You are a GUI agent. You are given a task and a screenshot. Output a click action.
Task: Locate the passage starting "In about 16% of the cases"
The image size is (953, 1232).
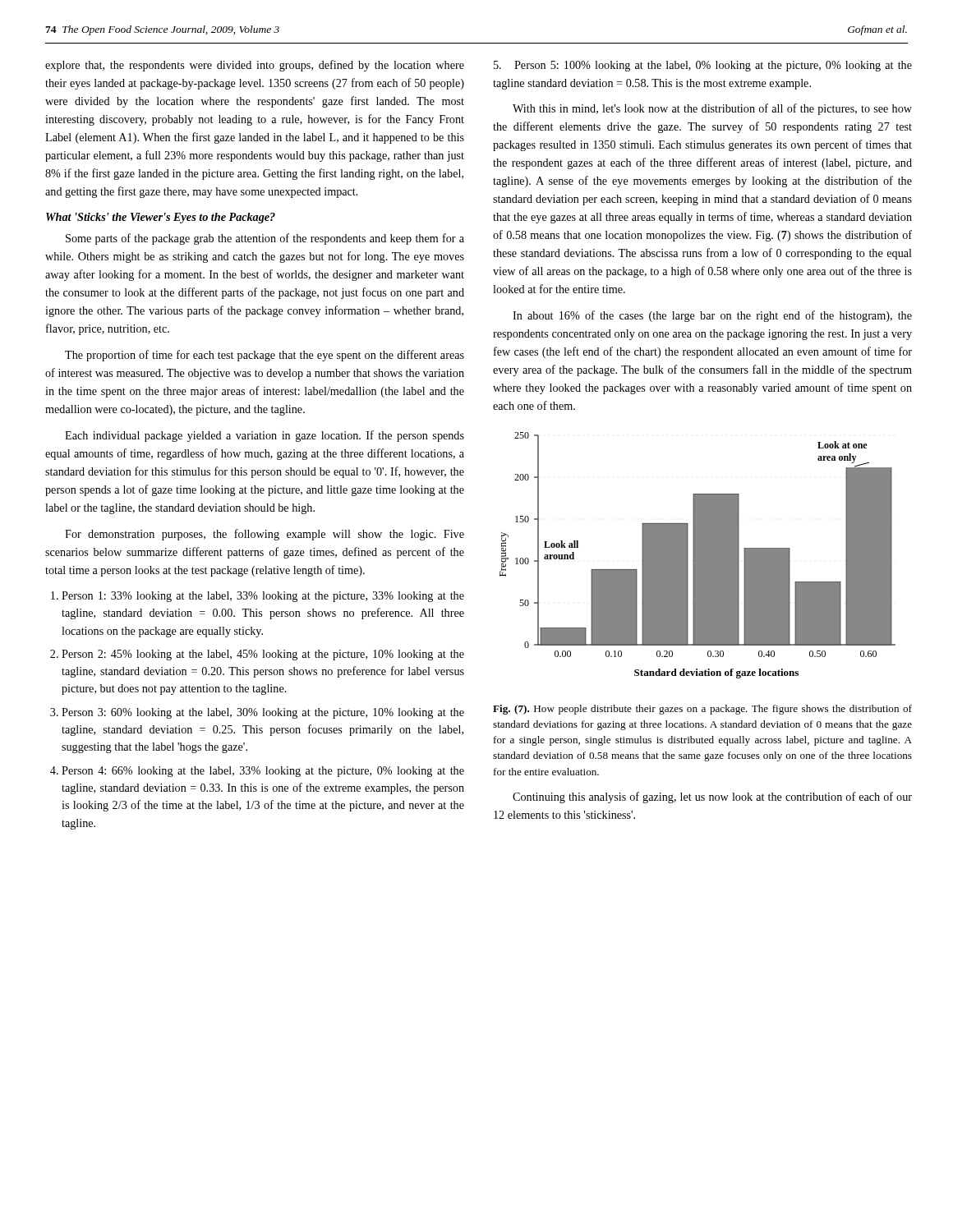click(x=702, y=361)
